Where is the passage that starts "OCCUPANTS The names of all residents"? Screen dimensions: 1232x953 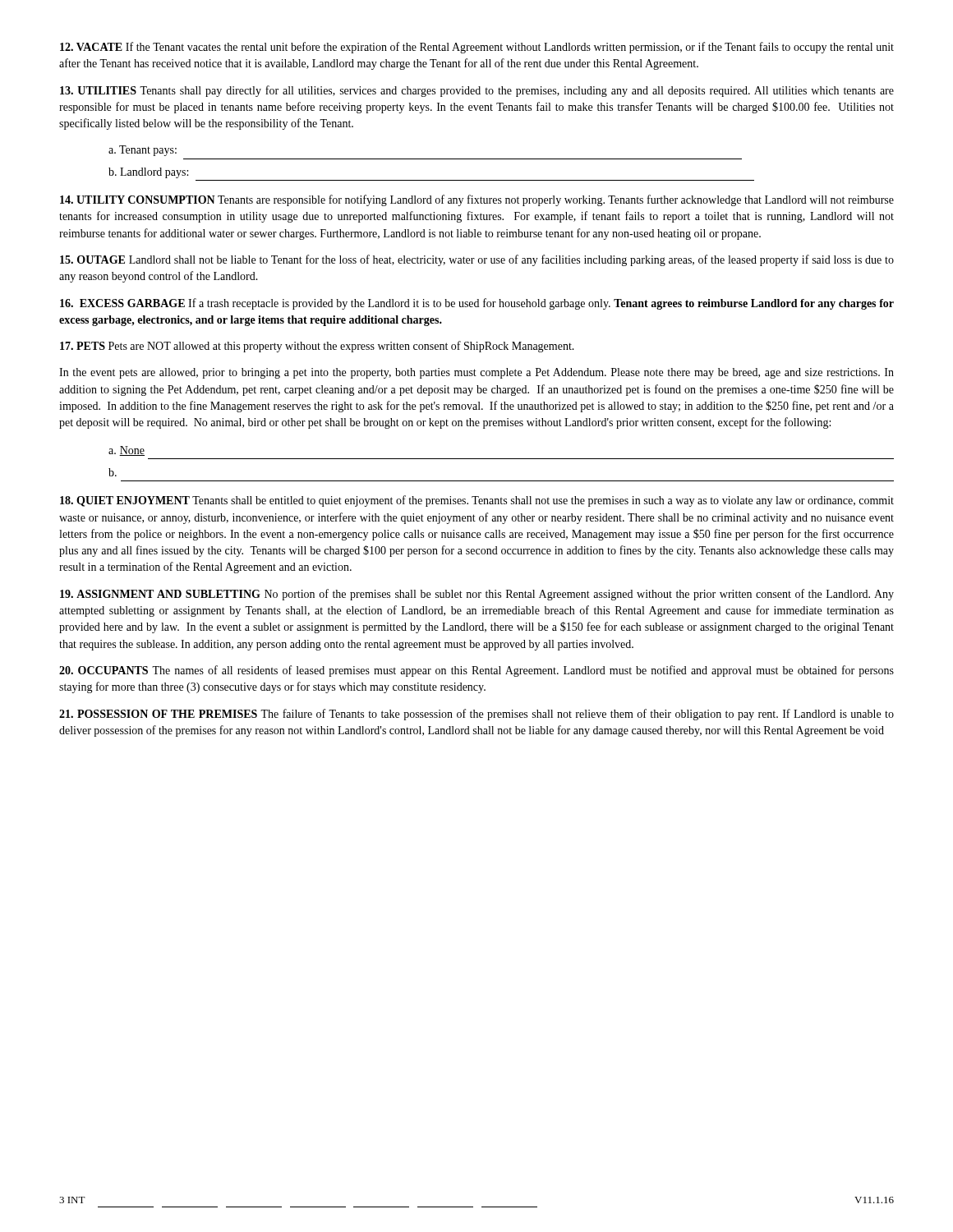pyautogui.click(x=476, y=679)
